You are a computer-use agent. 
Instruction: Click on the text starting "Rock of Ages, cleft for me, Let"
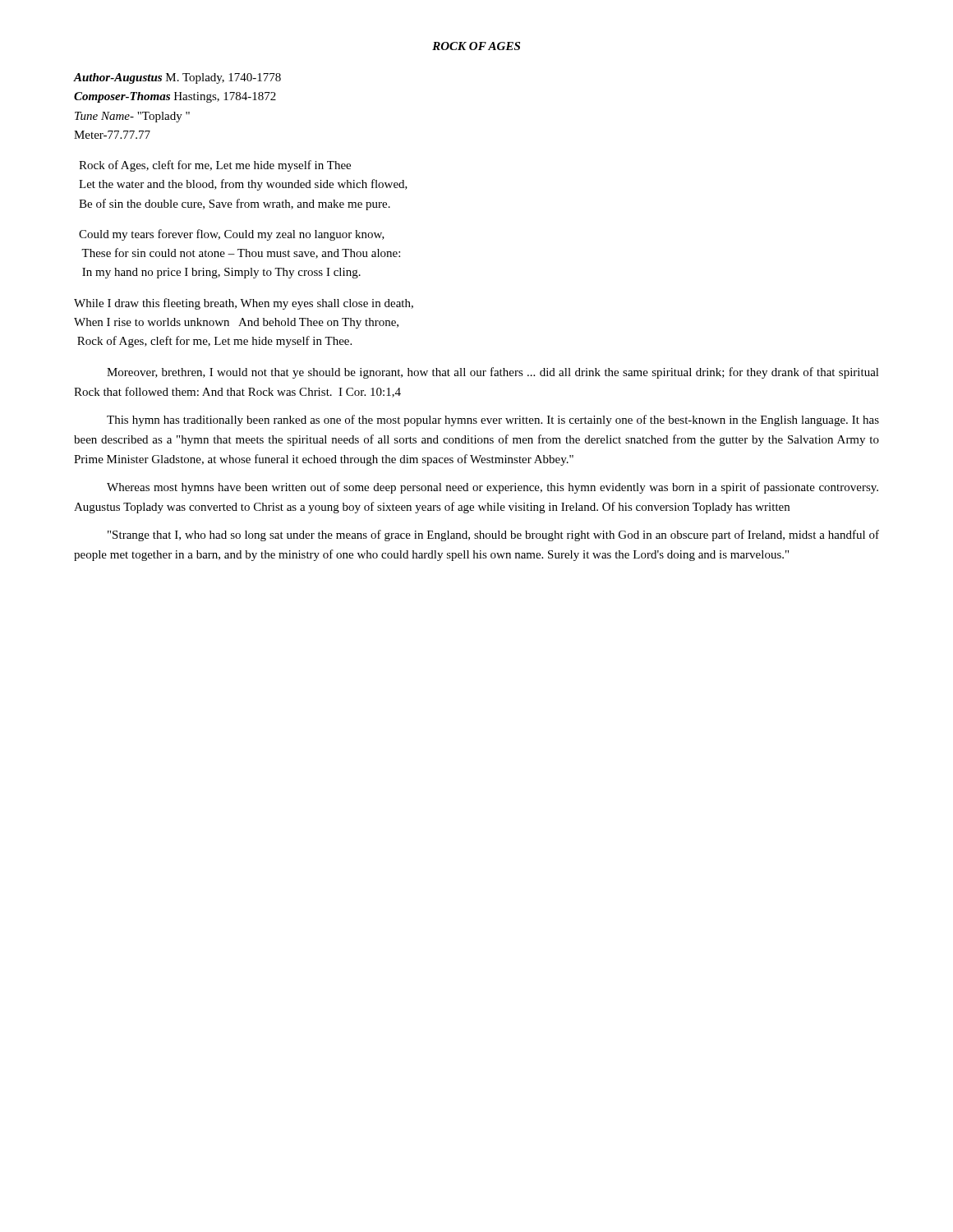(243, 184)
